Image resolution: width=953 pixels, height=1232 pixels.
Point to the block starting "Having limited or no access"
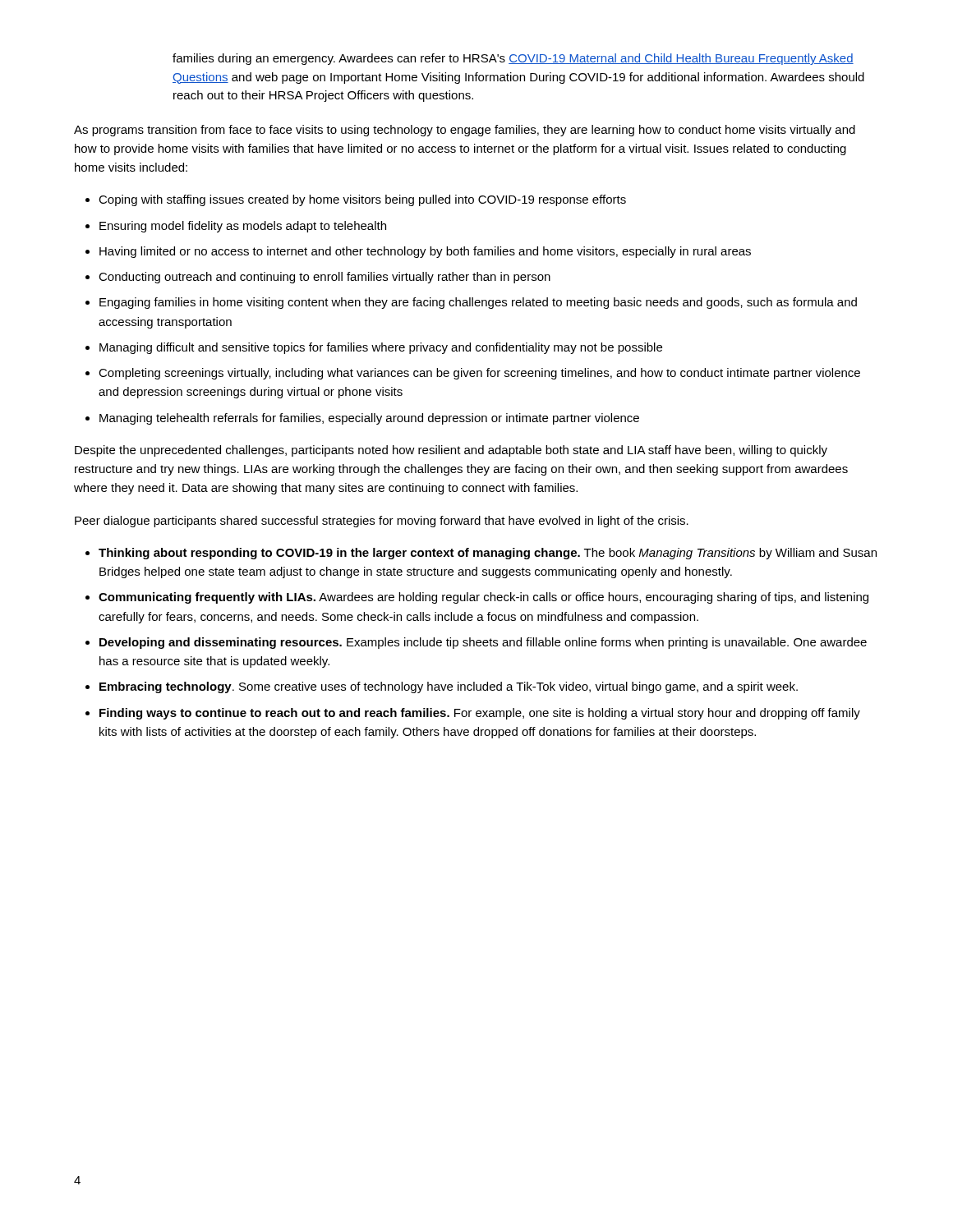(425, 251)
